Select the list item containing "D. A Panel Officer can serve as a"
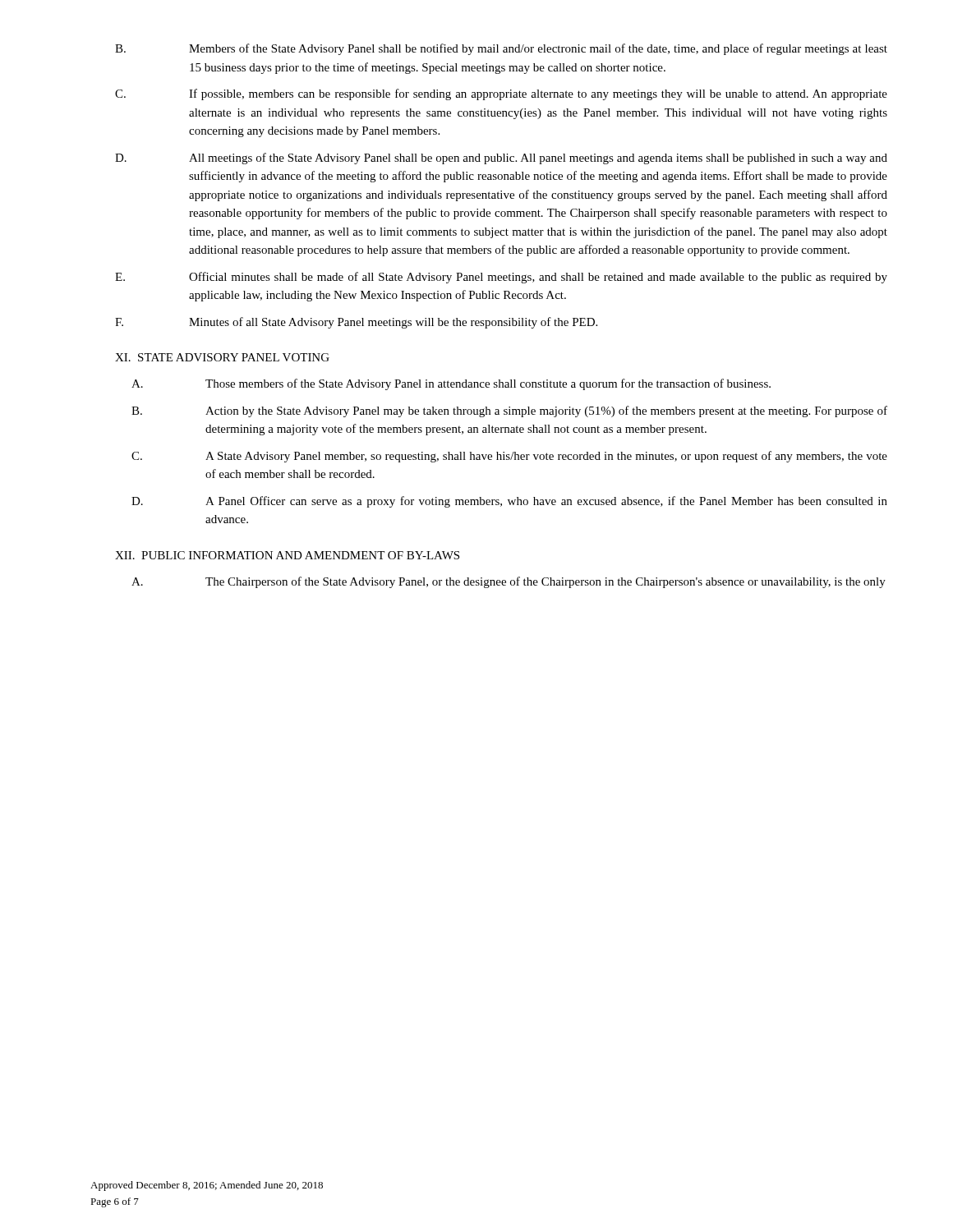The height and width of the screenshot is (1232, 953). tap(489, 510)
